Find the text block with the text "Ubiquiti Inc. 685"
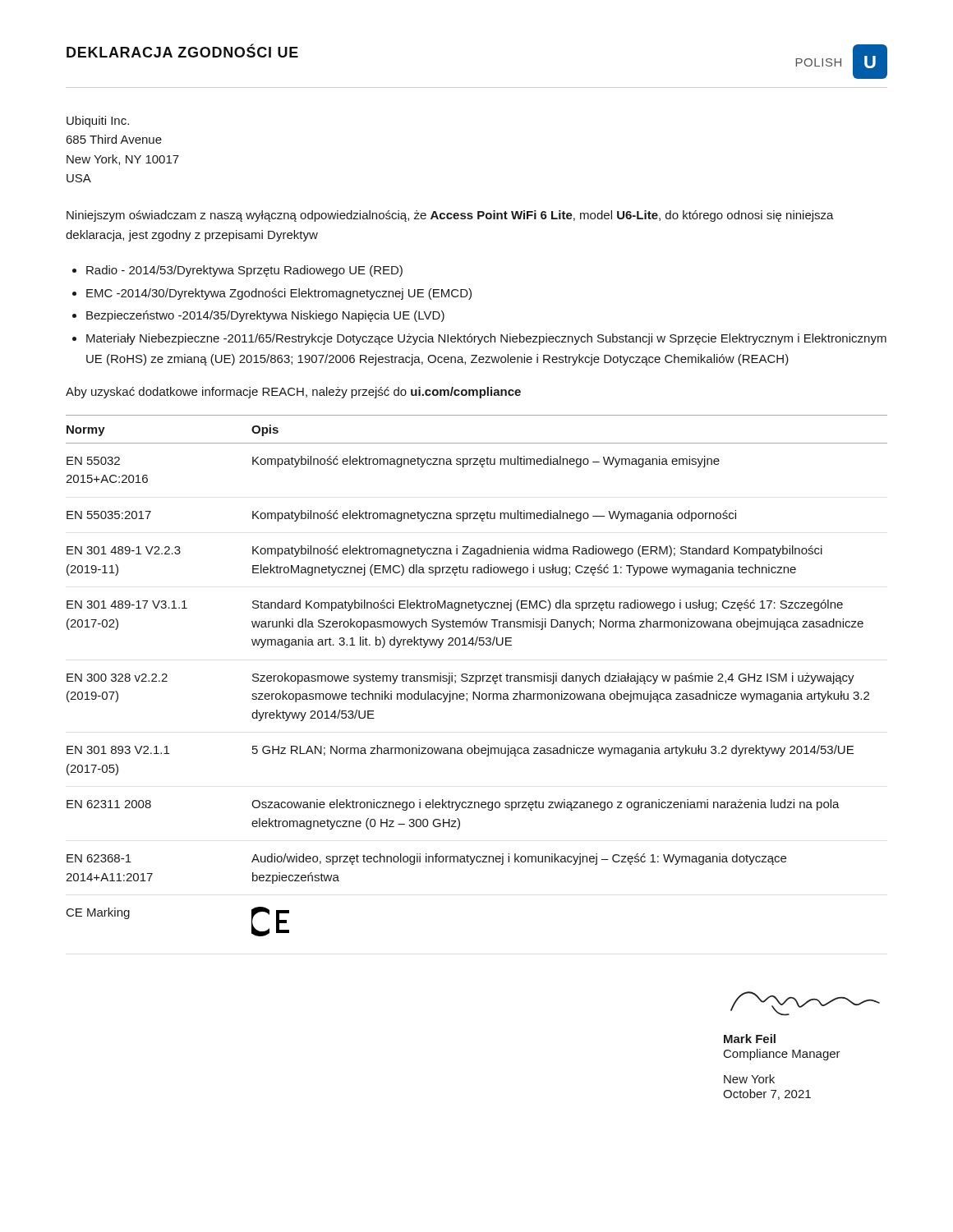The image size is (953, 1232). point(123,149)
